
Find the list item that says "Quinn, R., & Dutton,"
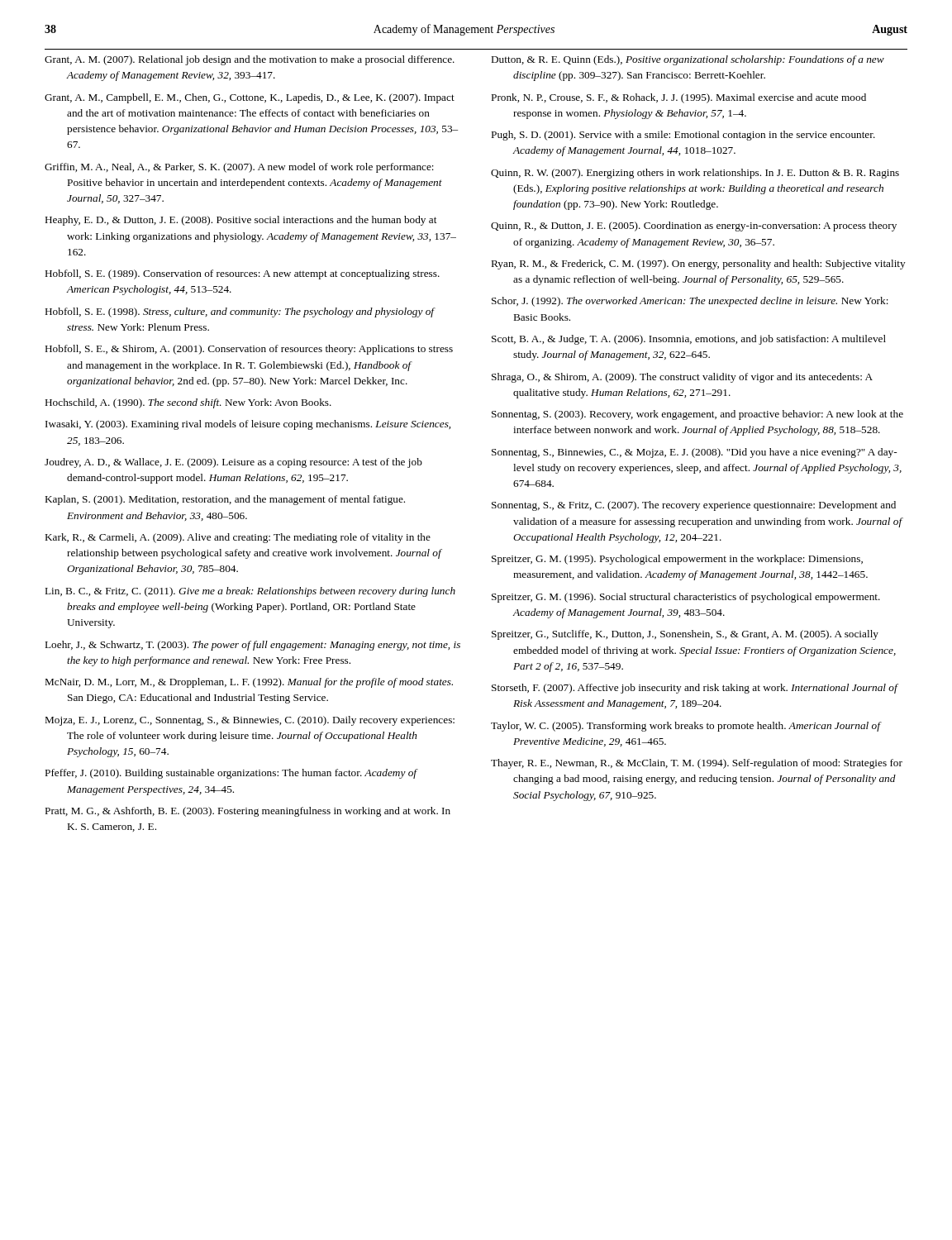click(694, 234)
